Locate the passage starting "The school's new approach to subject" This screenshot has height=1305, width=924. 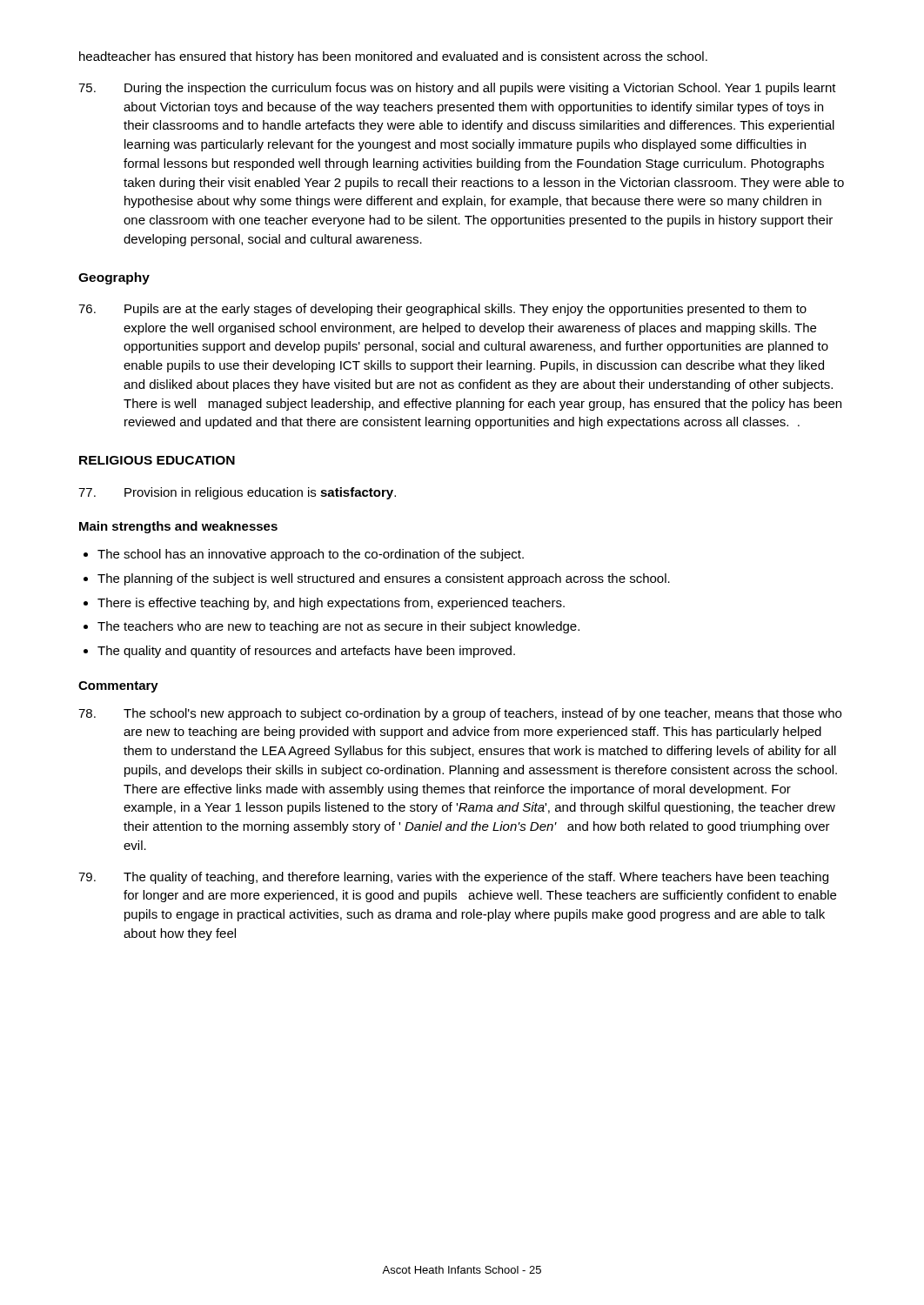(462, 779)
